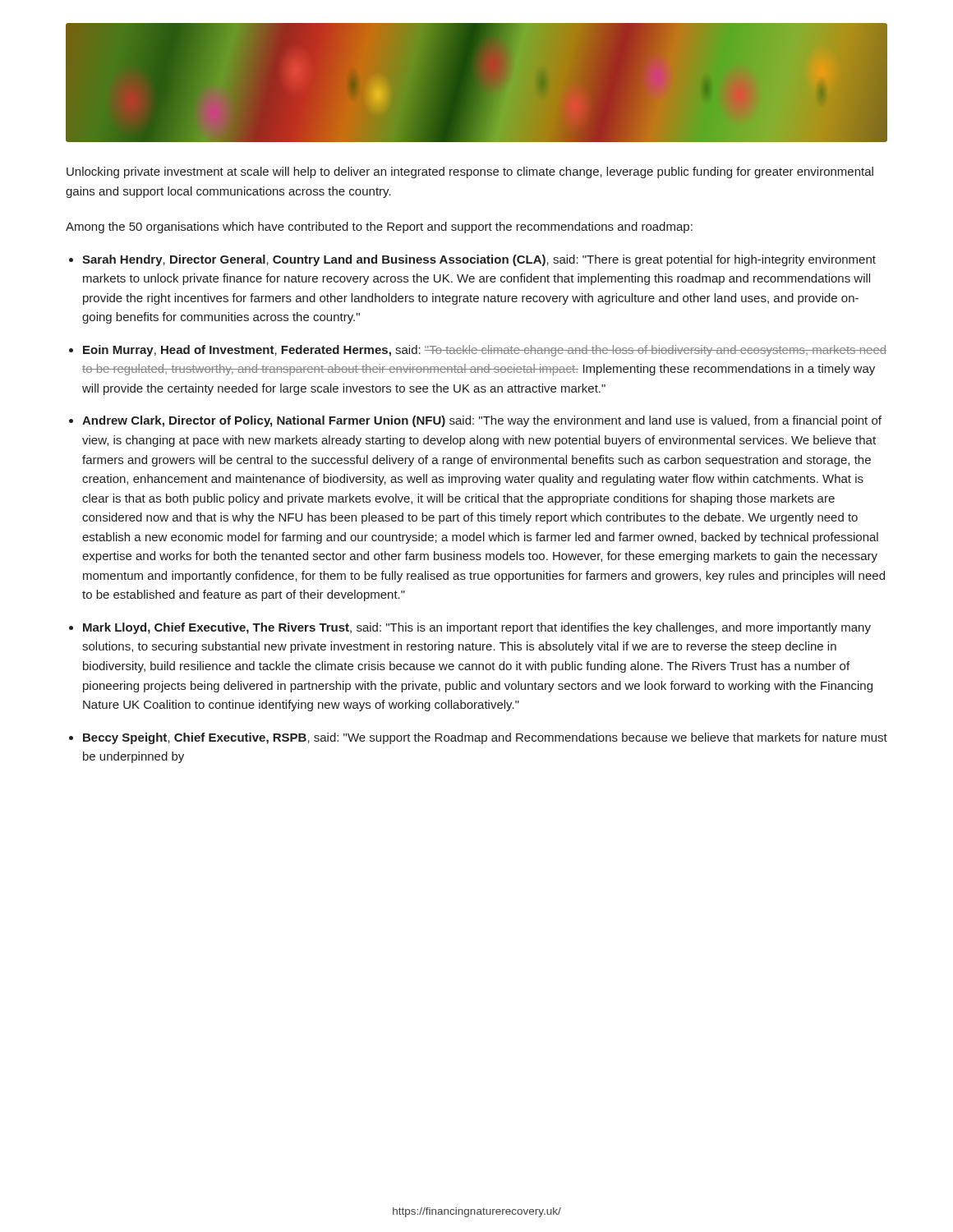Find the text block starting "Eoin Murray, Head of"

(x=484, y=369)
